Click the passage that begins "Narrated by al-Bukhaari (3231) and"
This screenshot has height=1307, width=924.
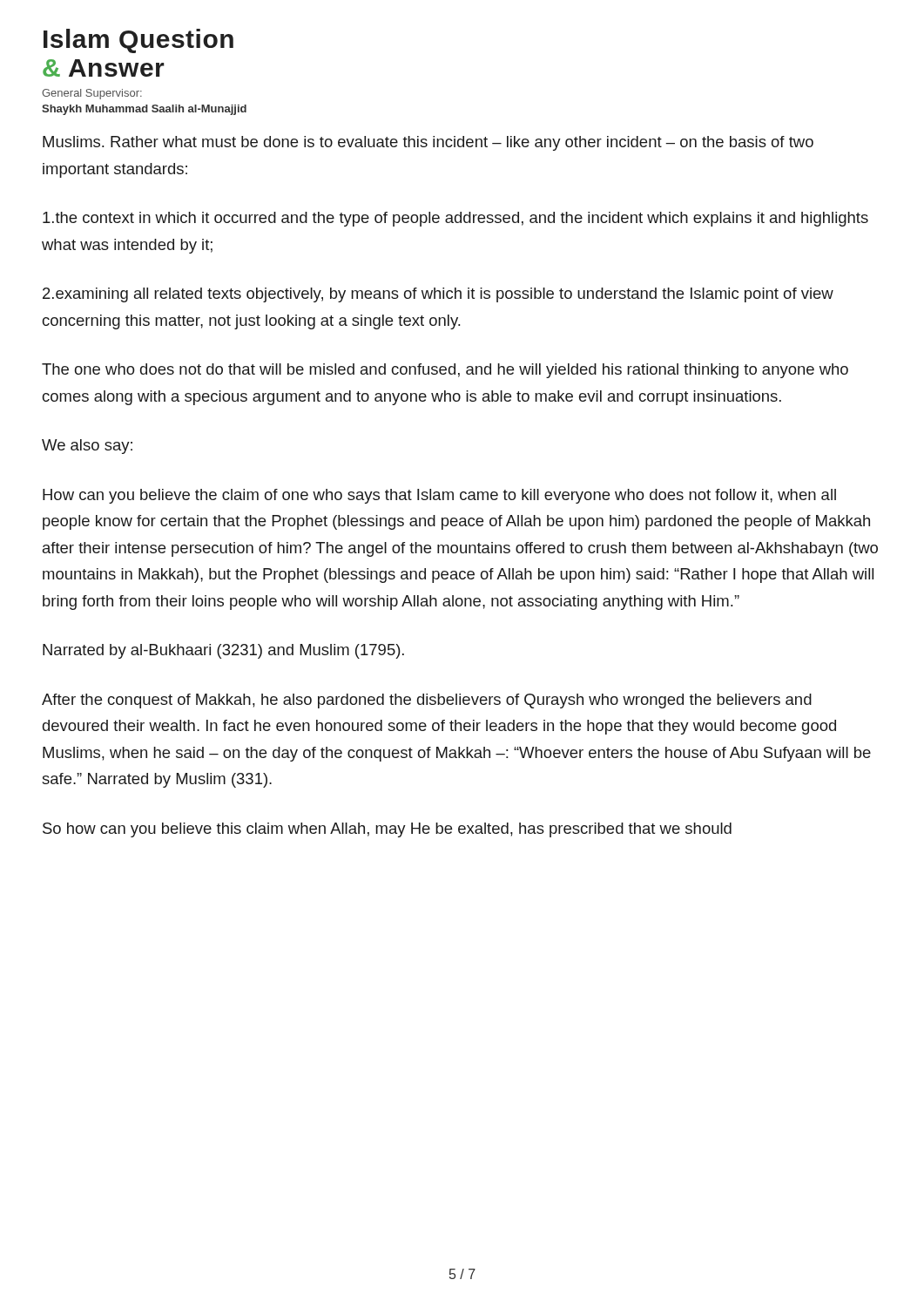pyautogui.click(x=224, y=650)
